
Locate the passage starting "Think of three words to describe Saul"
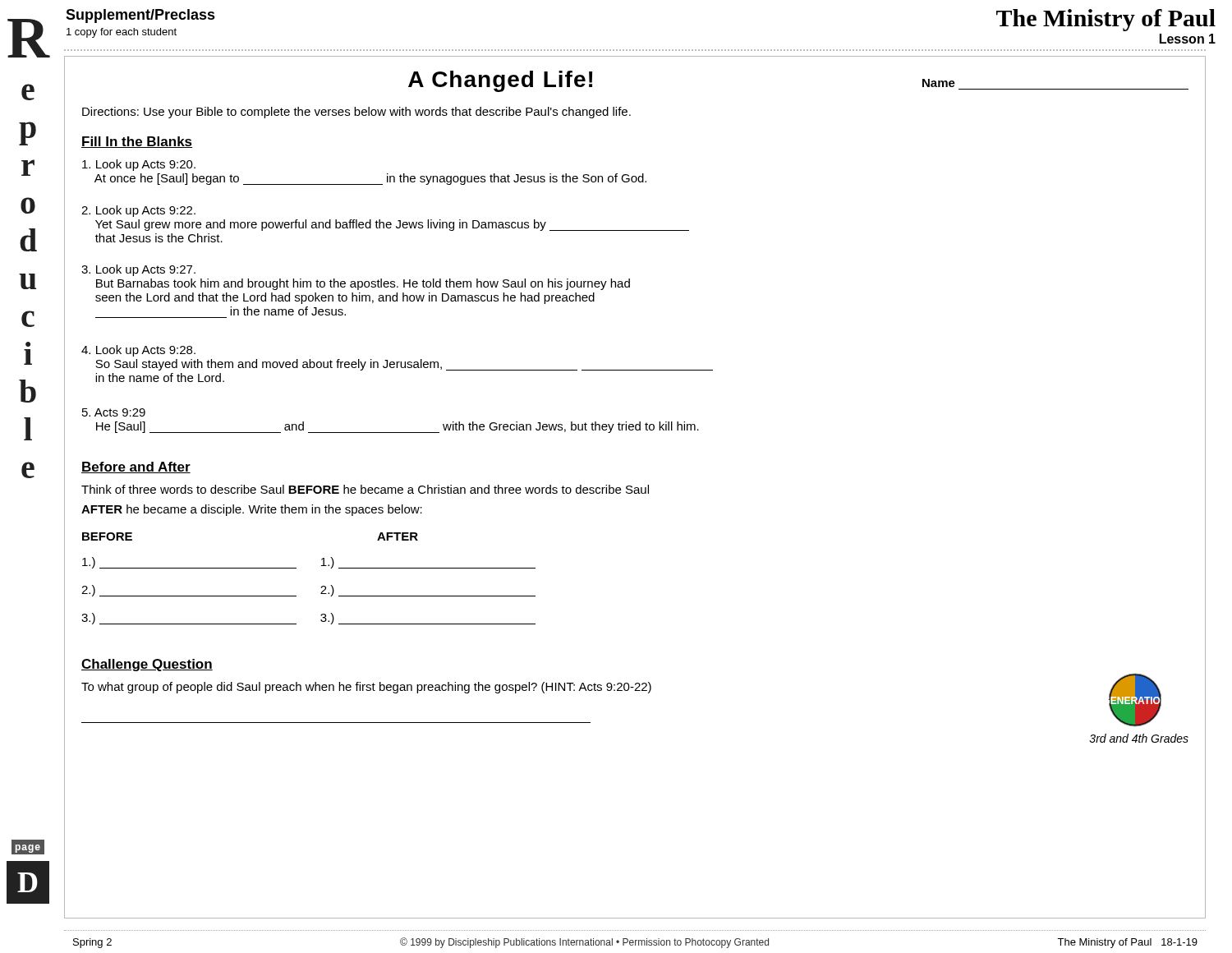click(x=366, y=489)
